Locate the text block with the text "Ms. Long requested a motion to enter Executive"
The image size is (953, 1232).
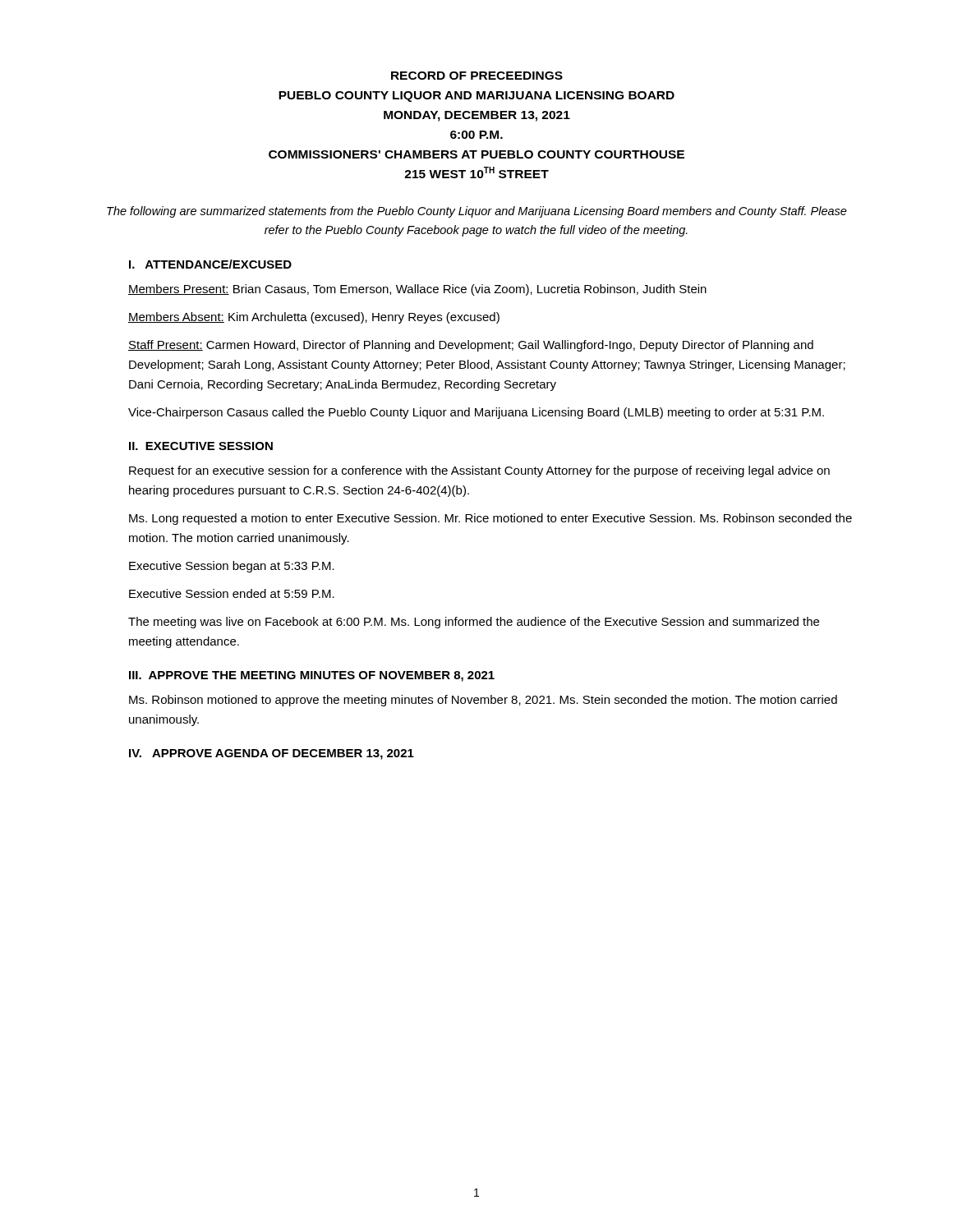pyautogui.click(x=491, y=528)
